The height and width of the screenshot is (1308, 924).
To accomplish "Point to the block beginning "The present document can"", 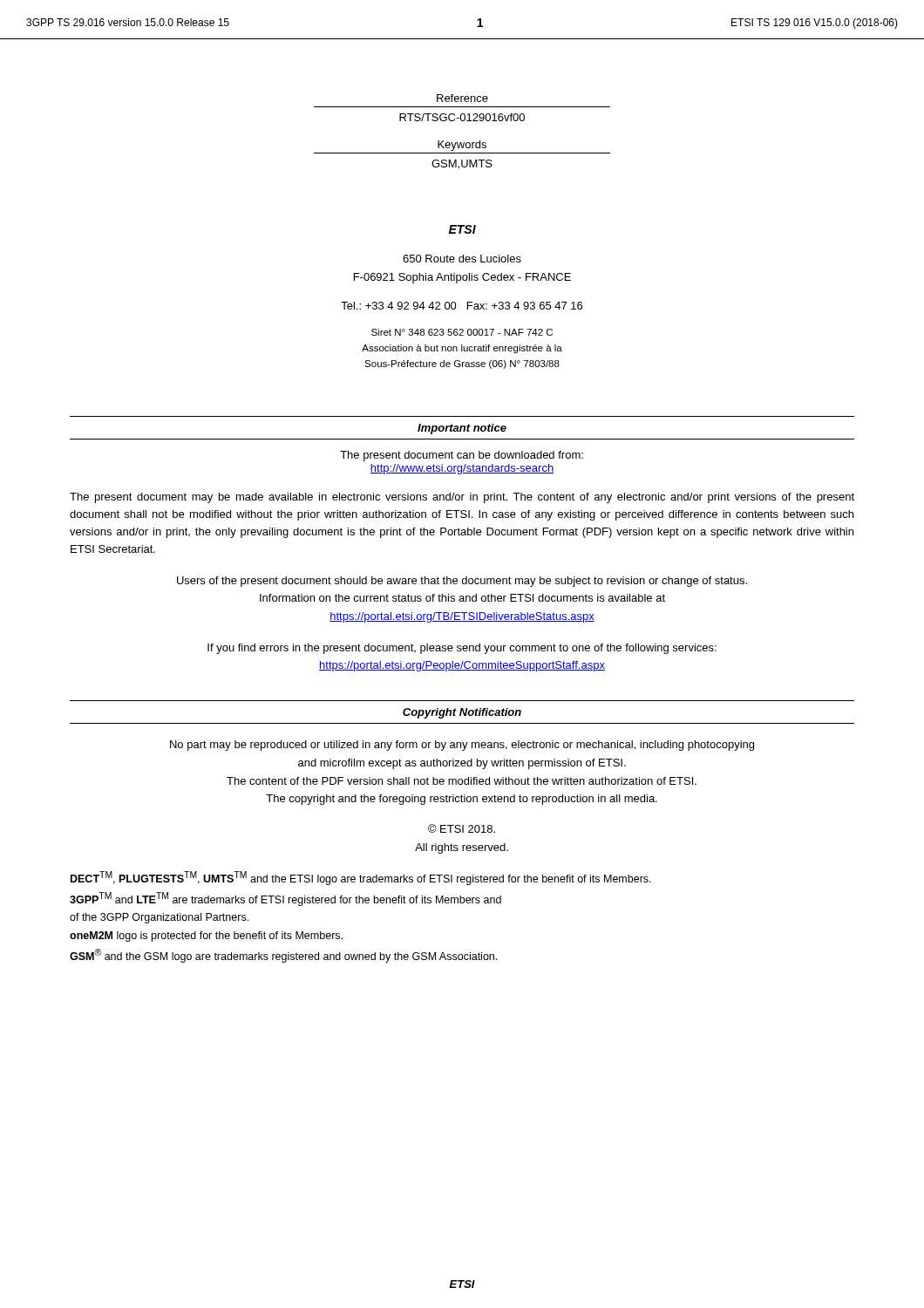I will pos(462,461).
